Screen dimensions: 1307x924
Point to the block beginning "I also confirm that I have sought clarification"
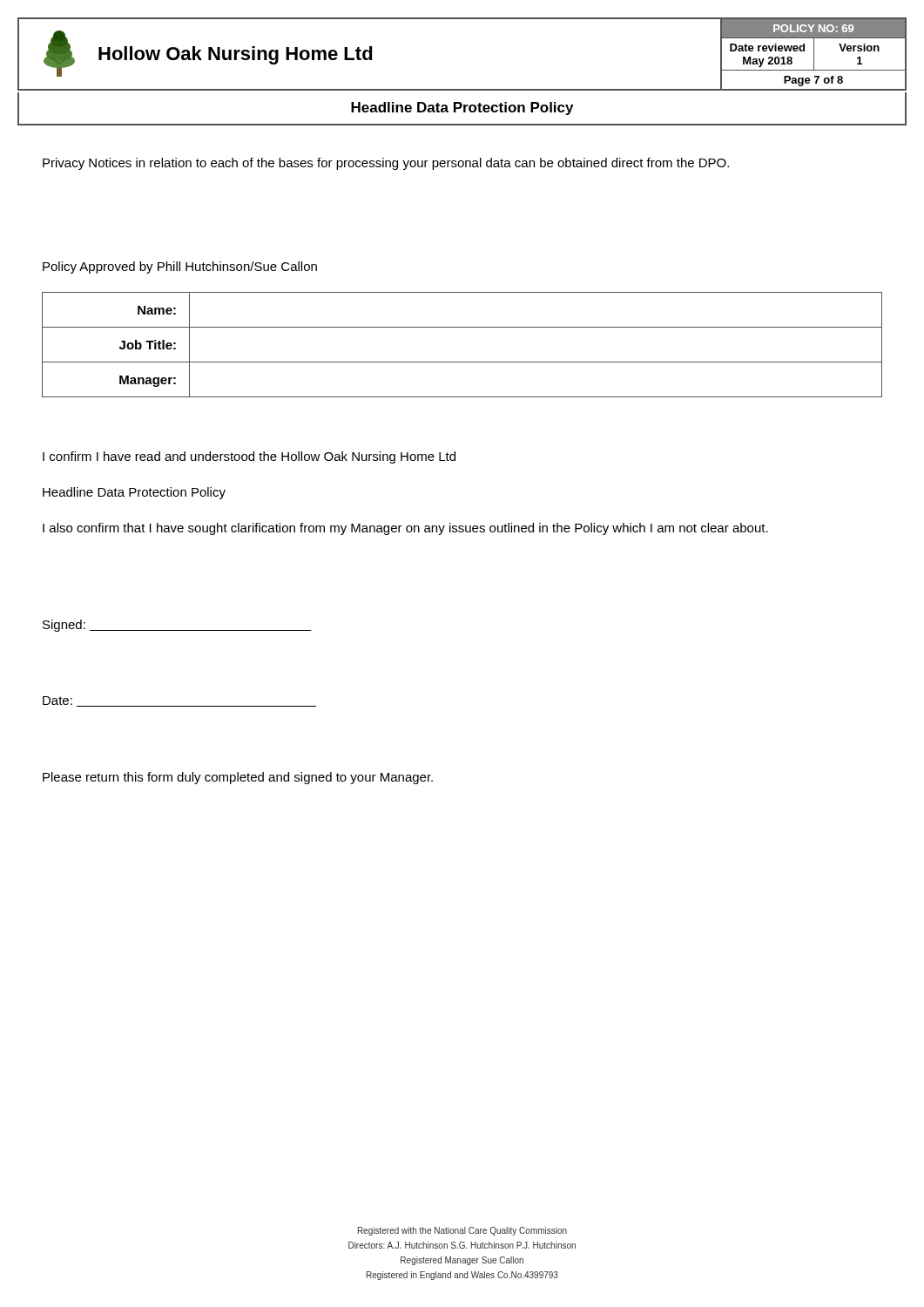(x=405, y=528)
